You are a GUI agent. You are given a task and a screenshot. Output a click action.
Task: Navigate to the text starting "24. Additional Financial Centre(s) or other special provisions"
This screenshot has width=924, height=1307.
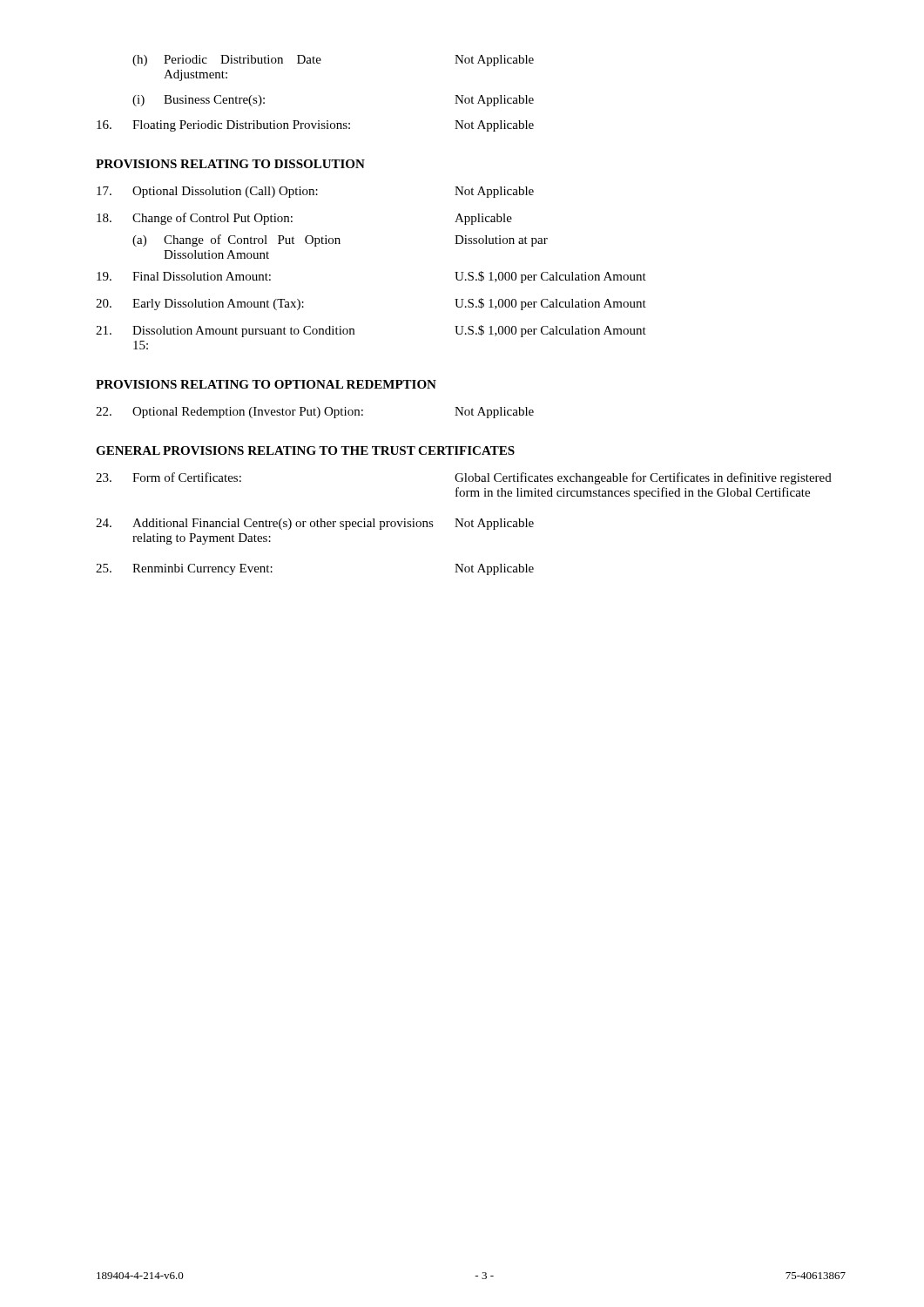[x=471, y=531]
